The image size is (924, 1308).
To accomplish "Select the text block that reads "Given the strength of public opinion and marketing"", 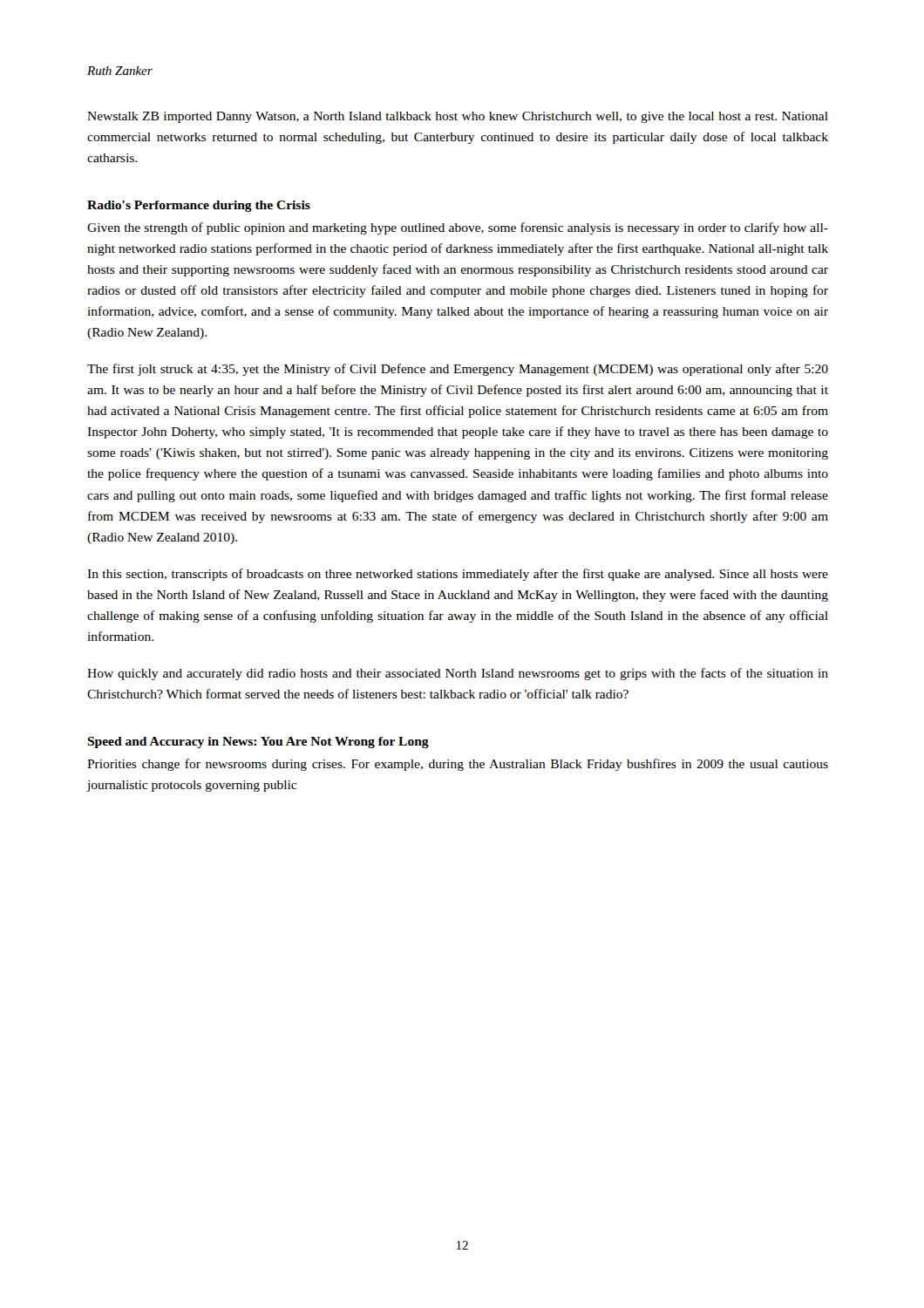I will click(458, 280).
